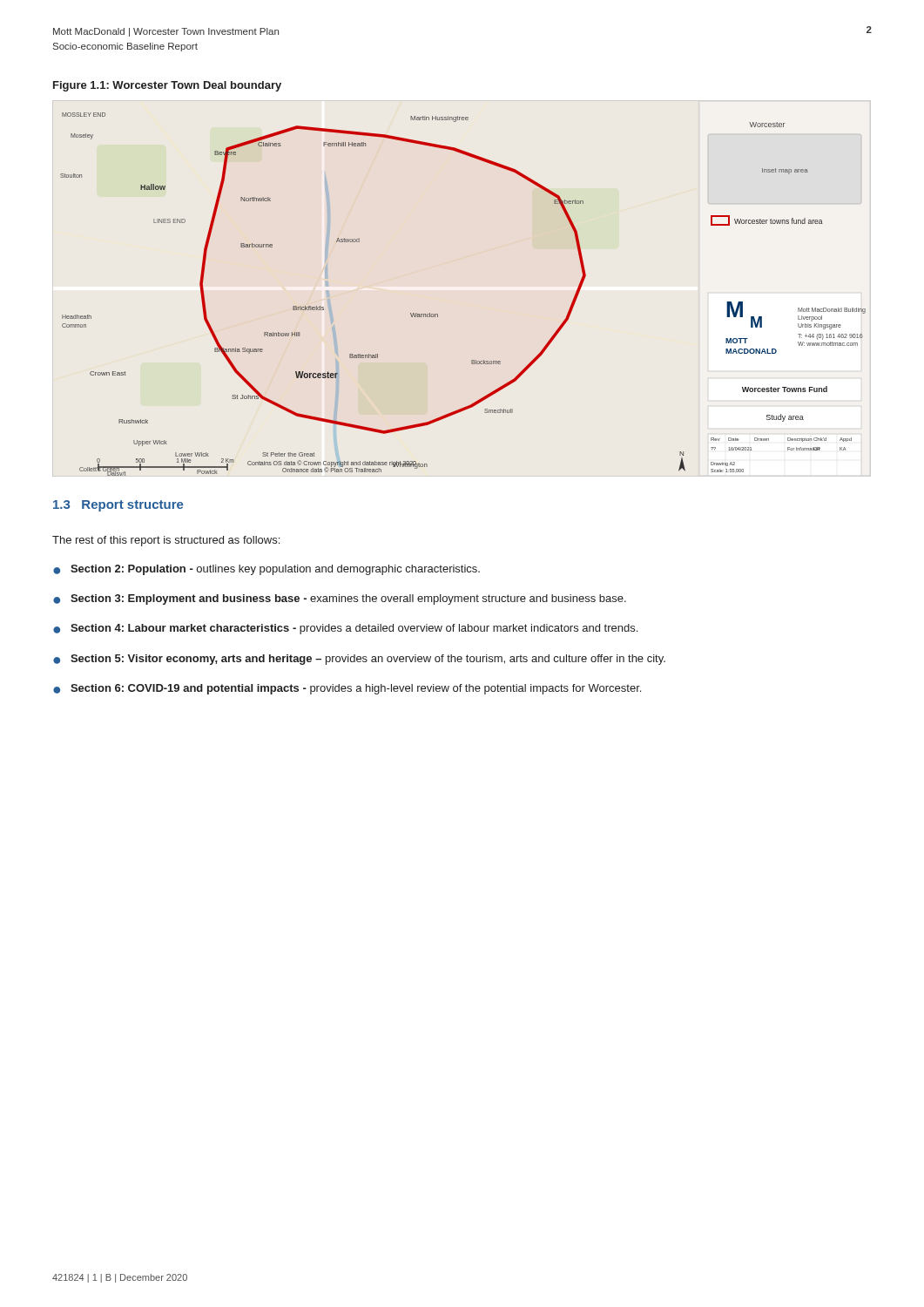Viewport: 924px width, 1307px height.
Task: Point to the region starting "Figure 1.1: Worcester Town Deal"
Action: tap(167, 85)
